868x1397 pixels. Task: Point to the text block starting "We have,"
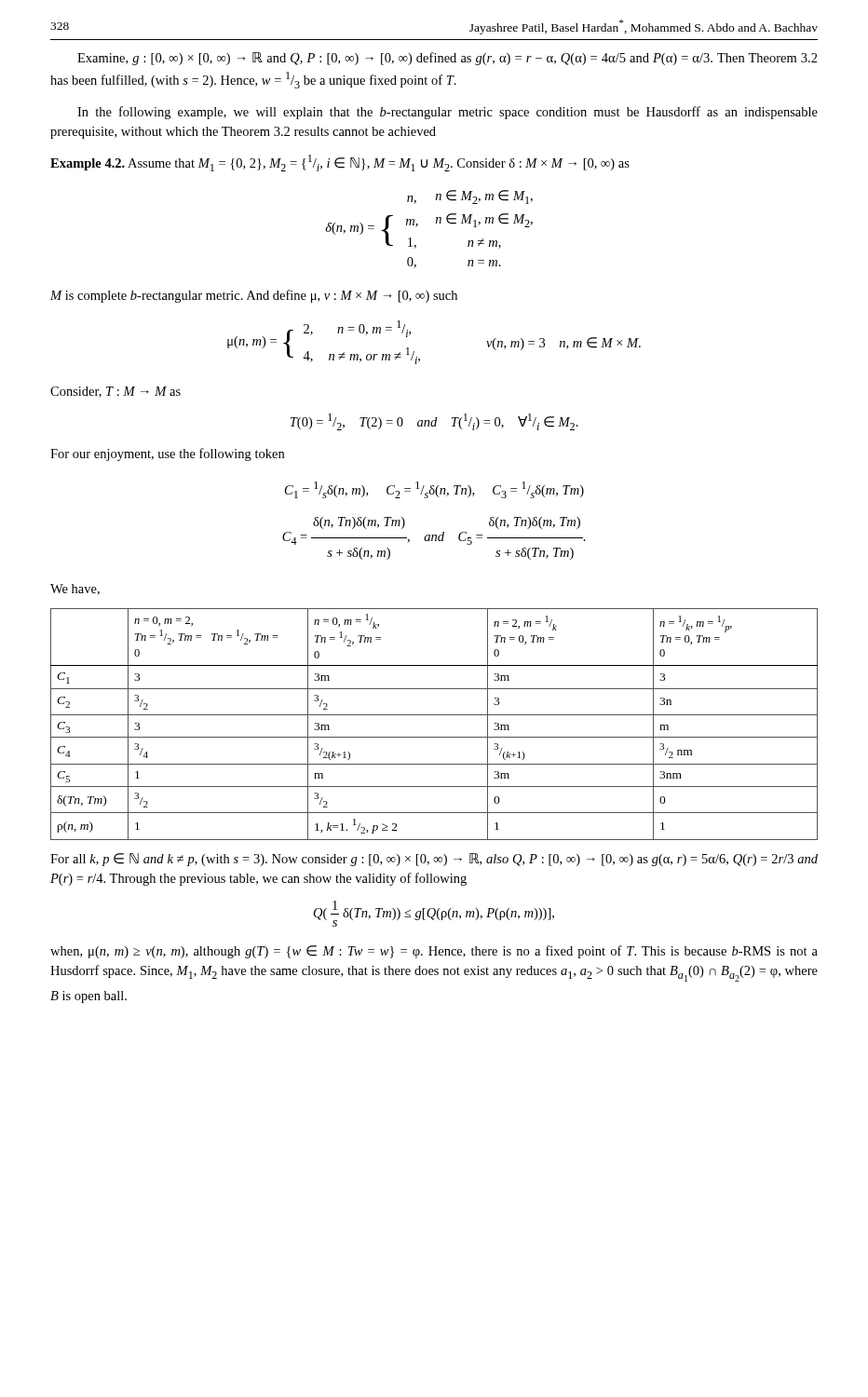75,590
